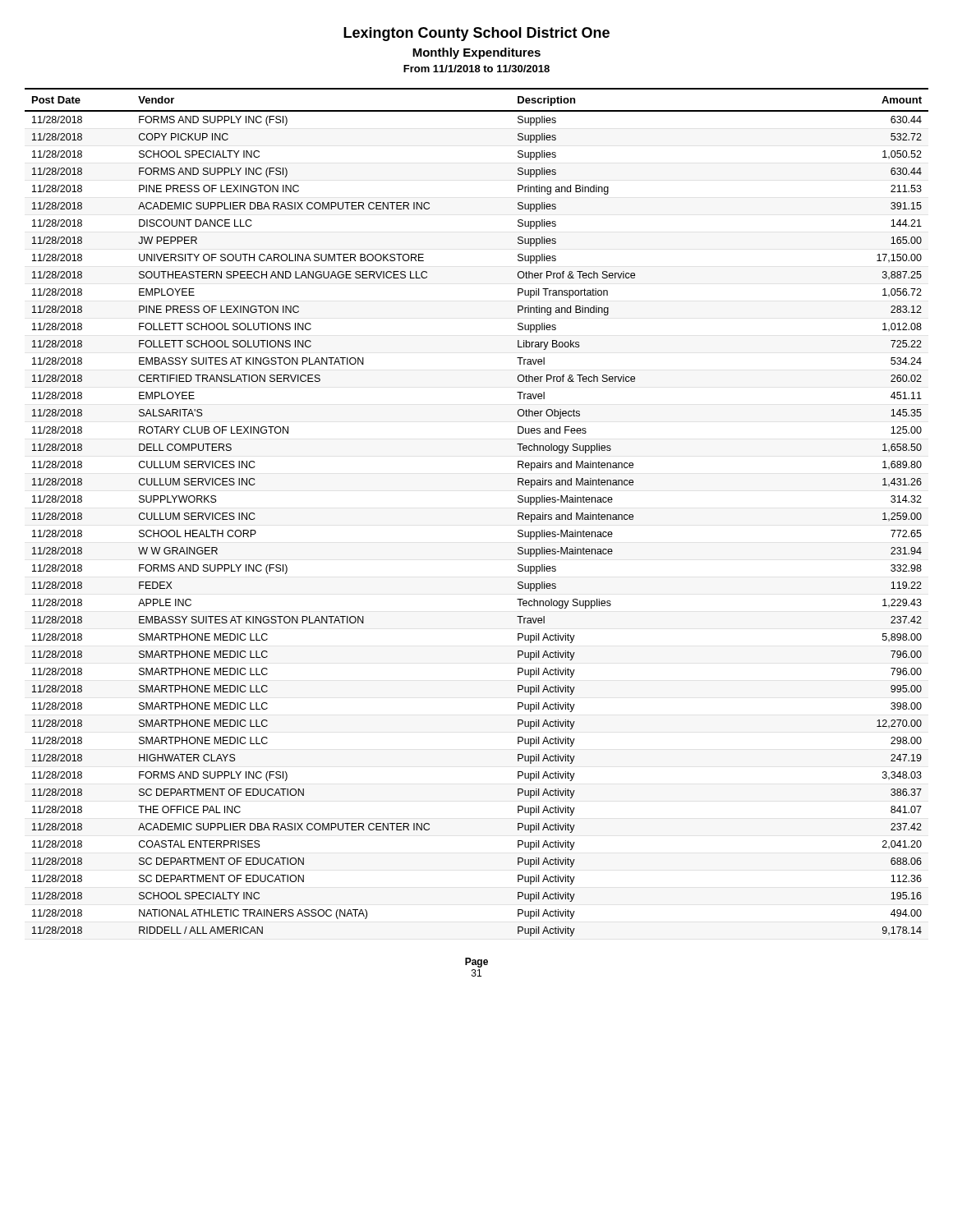Select the block starting "Lexington County School District One"
Image resolution: width=953 pixels, height=1232 pixels.
pyautogui.click(x=476, y=33)
